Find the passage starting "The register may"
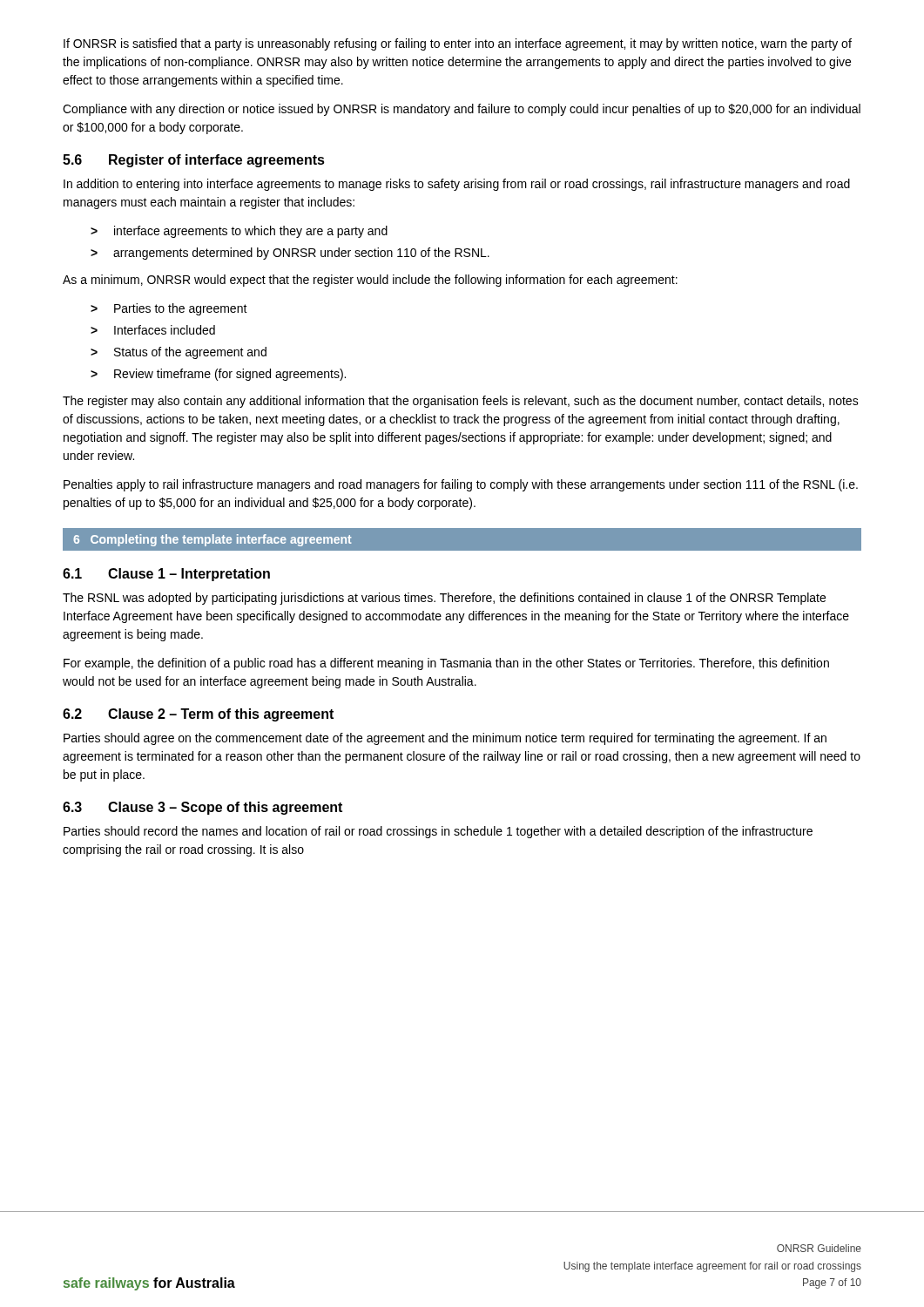The width and height of the screenshot is (924, 1307). click(462, 429)
